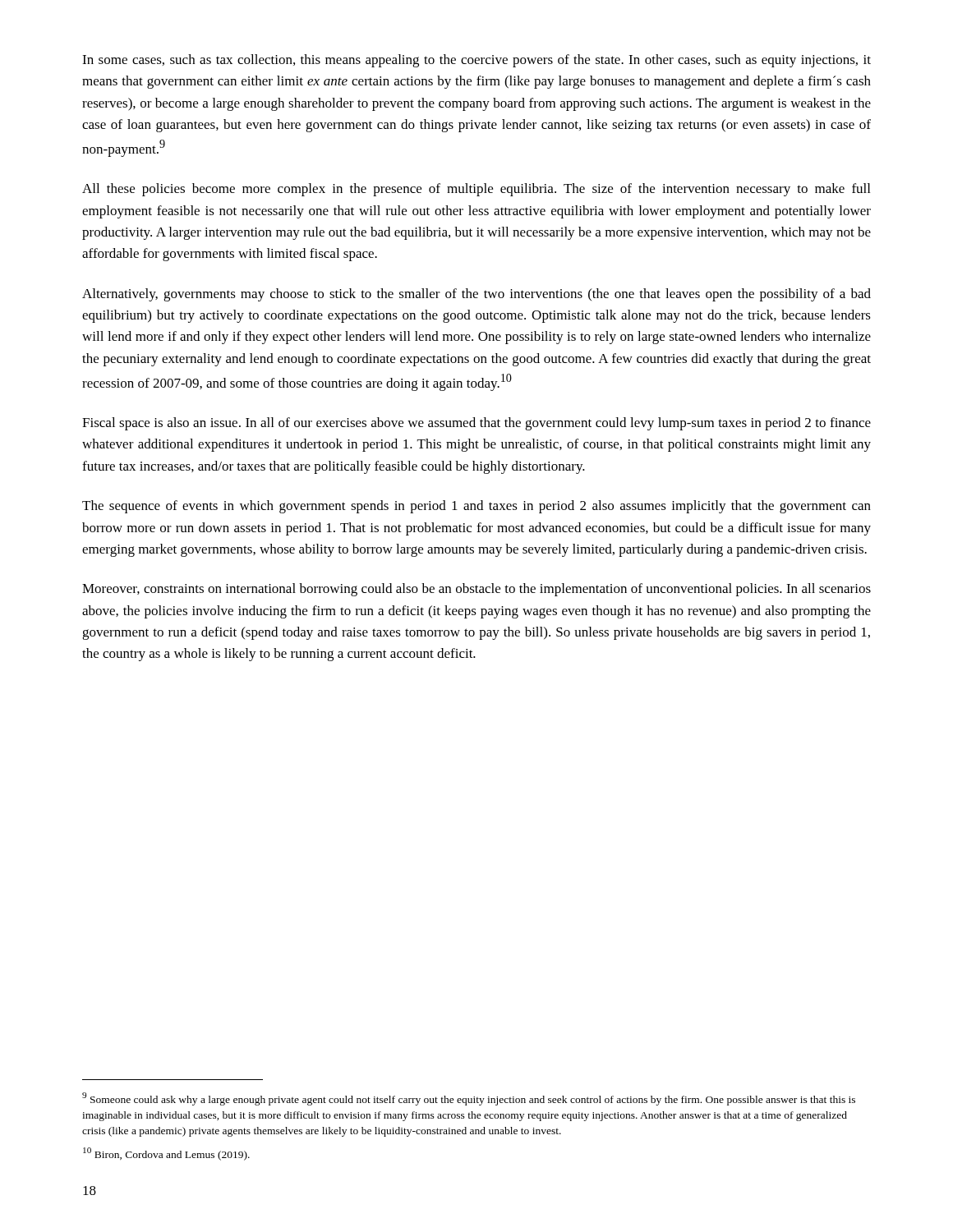Where is the passage that starts "Fiscal space is also"?
The image size is (953, 1232).
(476, 444)
